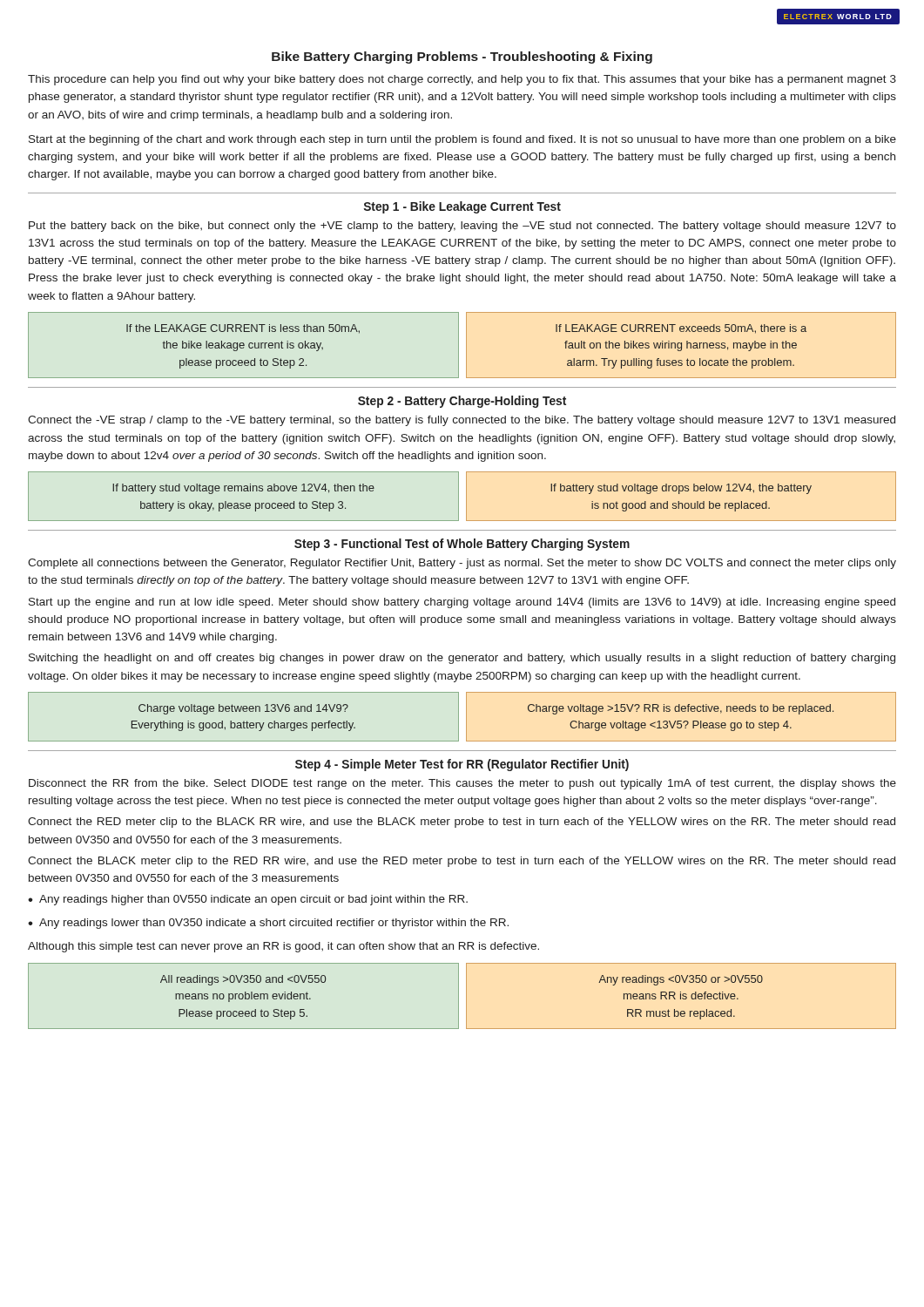Image resolution: width=924 pixels, height=1307 pixels.
Task: Select the text block containing "Start at the beginning of the"
Action: (462, 156)
